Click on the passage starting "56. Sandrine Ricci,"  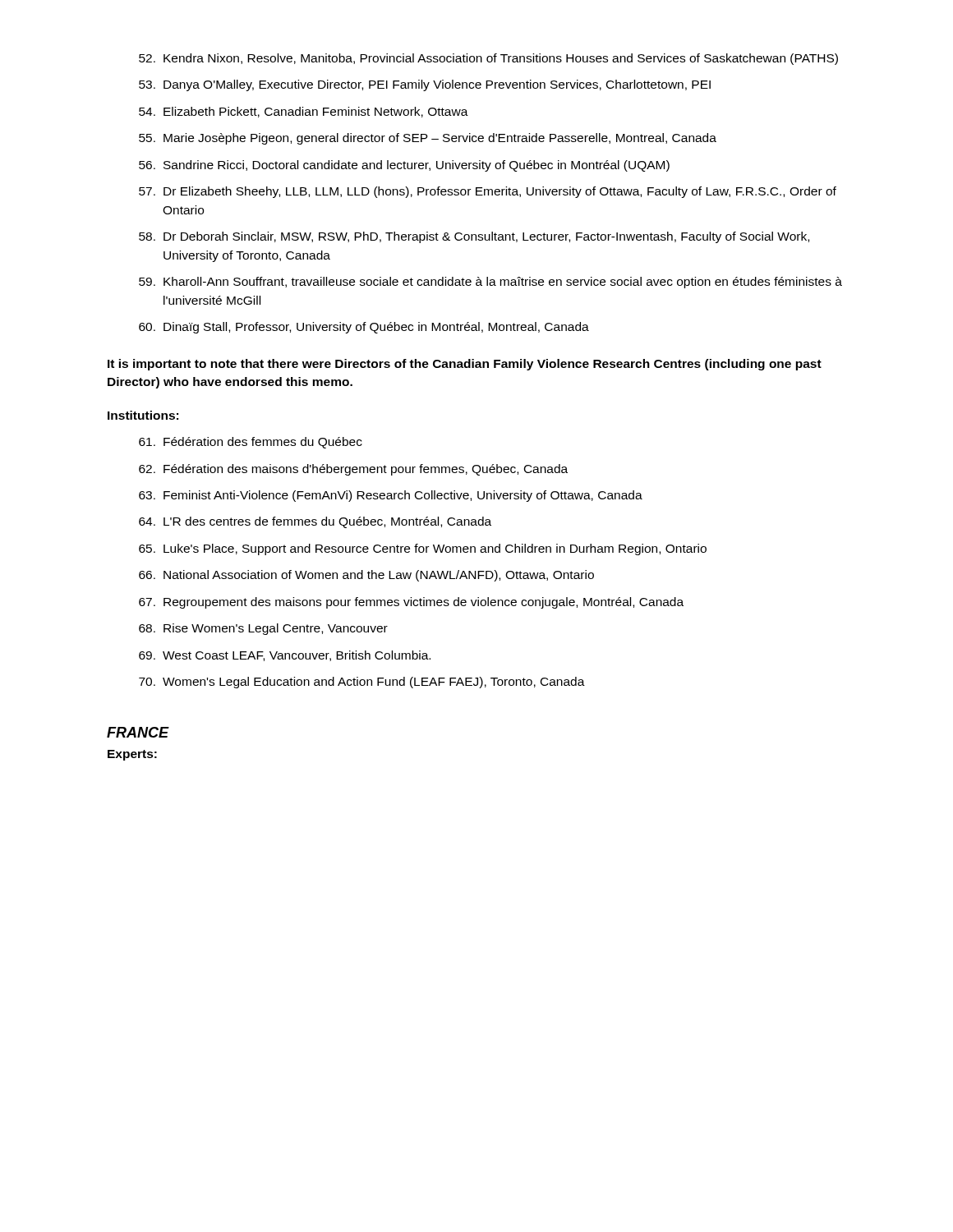[476, 165]
